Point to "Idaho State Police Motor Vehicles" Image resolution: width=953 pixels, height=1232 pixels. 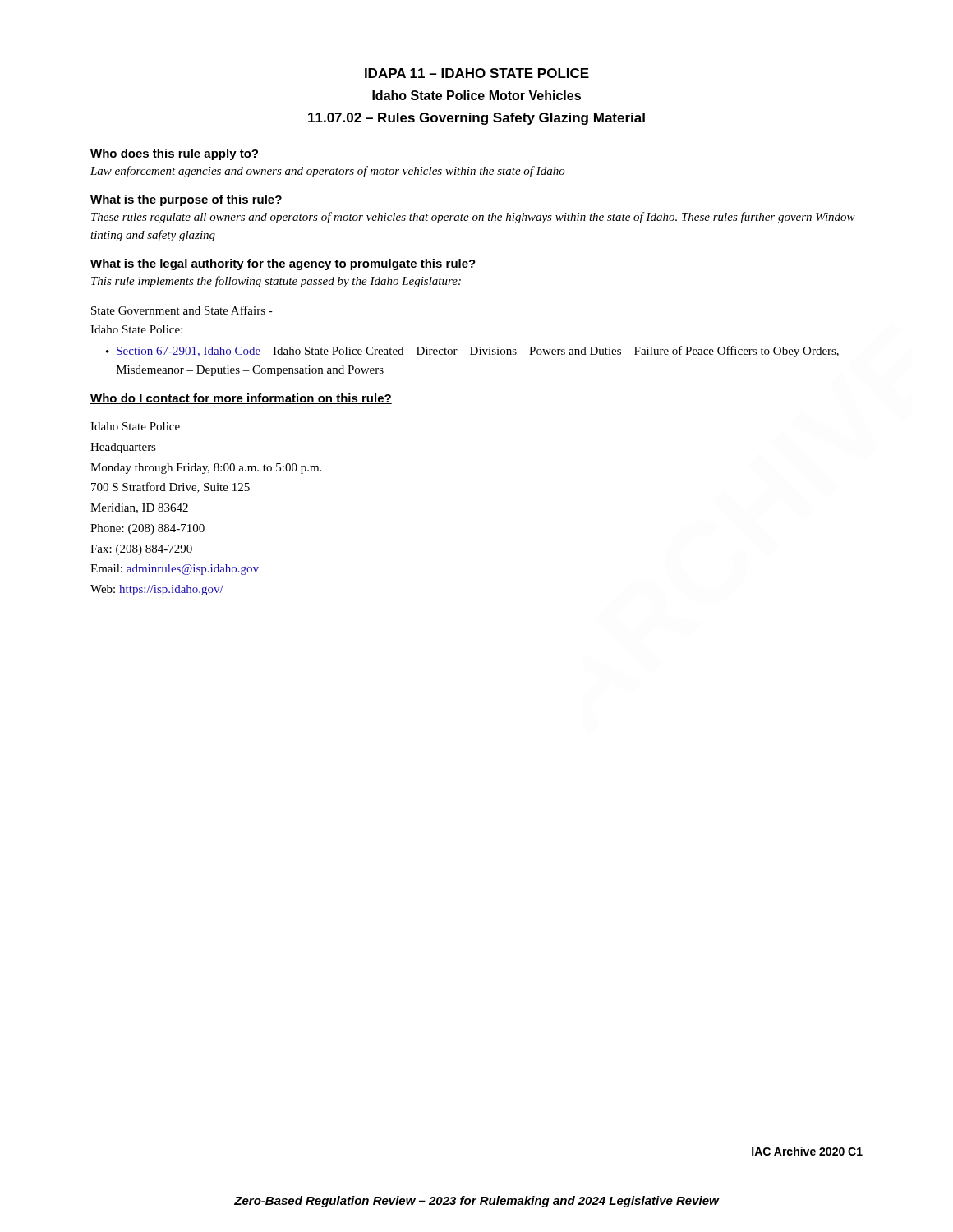[x=476, y=96]
